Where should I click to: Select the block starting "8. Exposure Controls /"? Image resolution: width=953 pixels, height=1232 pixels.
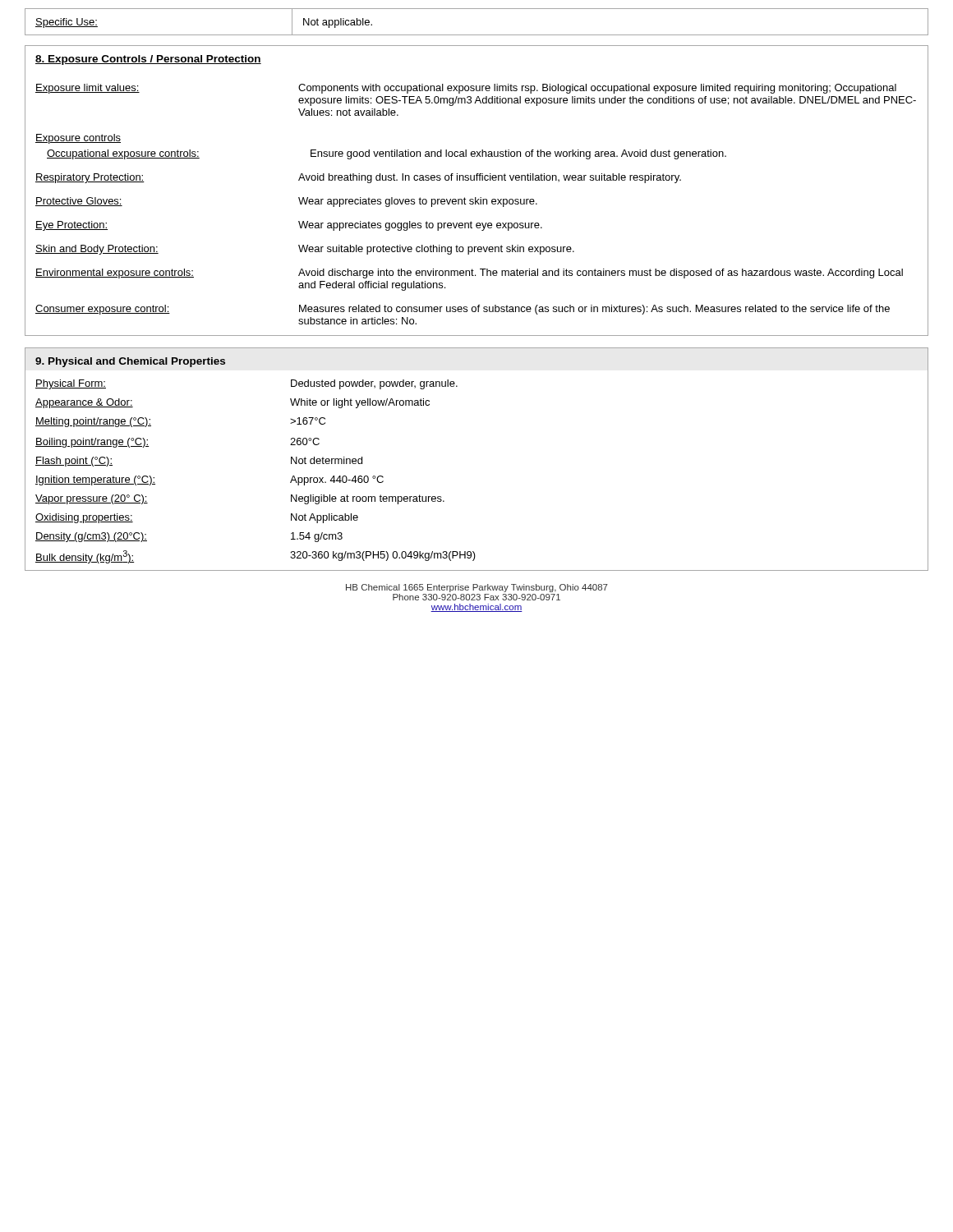[x=148, y=59]
